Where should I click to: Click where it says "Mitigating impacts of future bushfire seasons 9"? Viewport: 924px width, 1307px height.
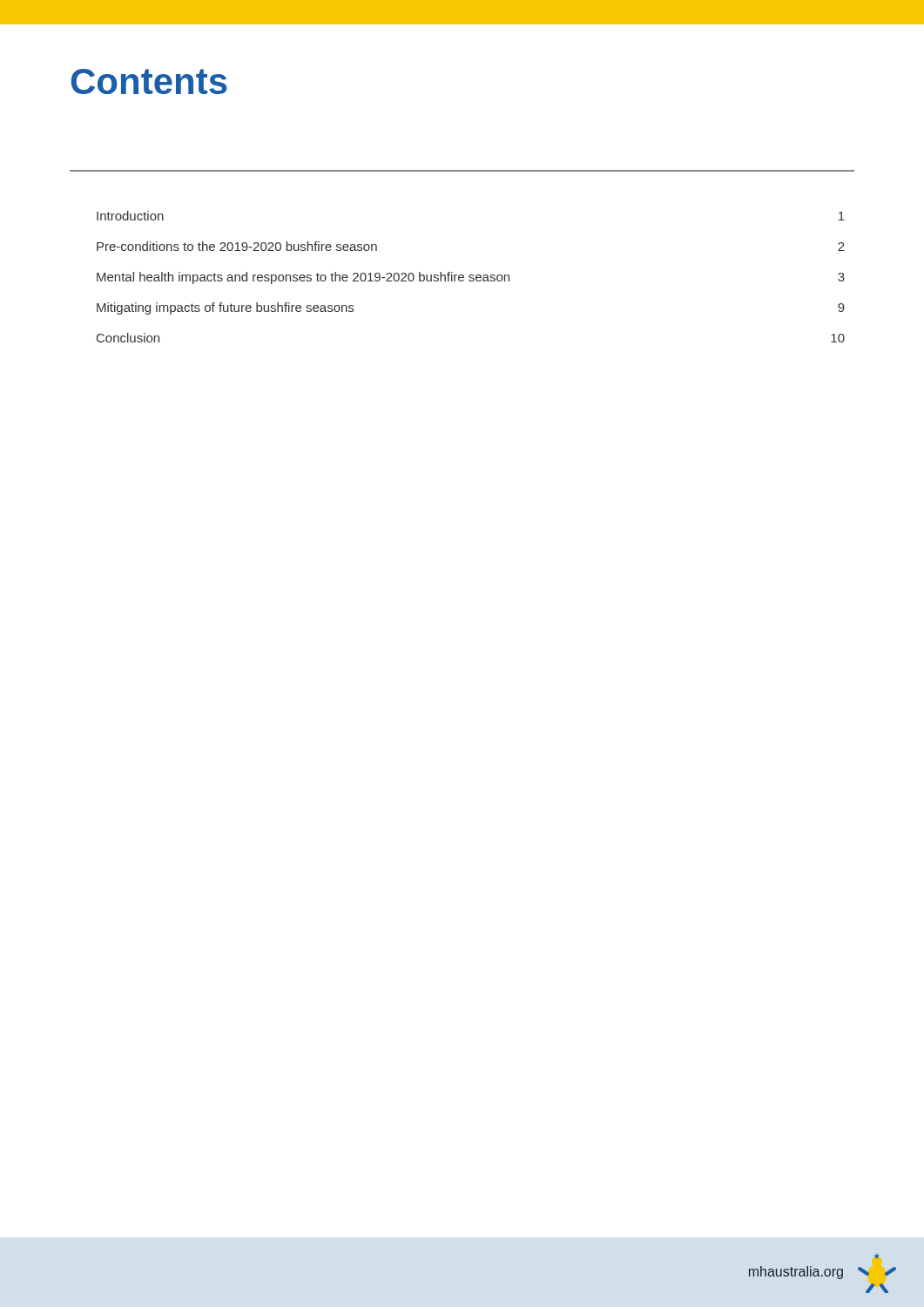point(220,308)
